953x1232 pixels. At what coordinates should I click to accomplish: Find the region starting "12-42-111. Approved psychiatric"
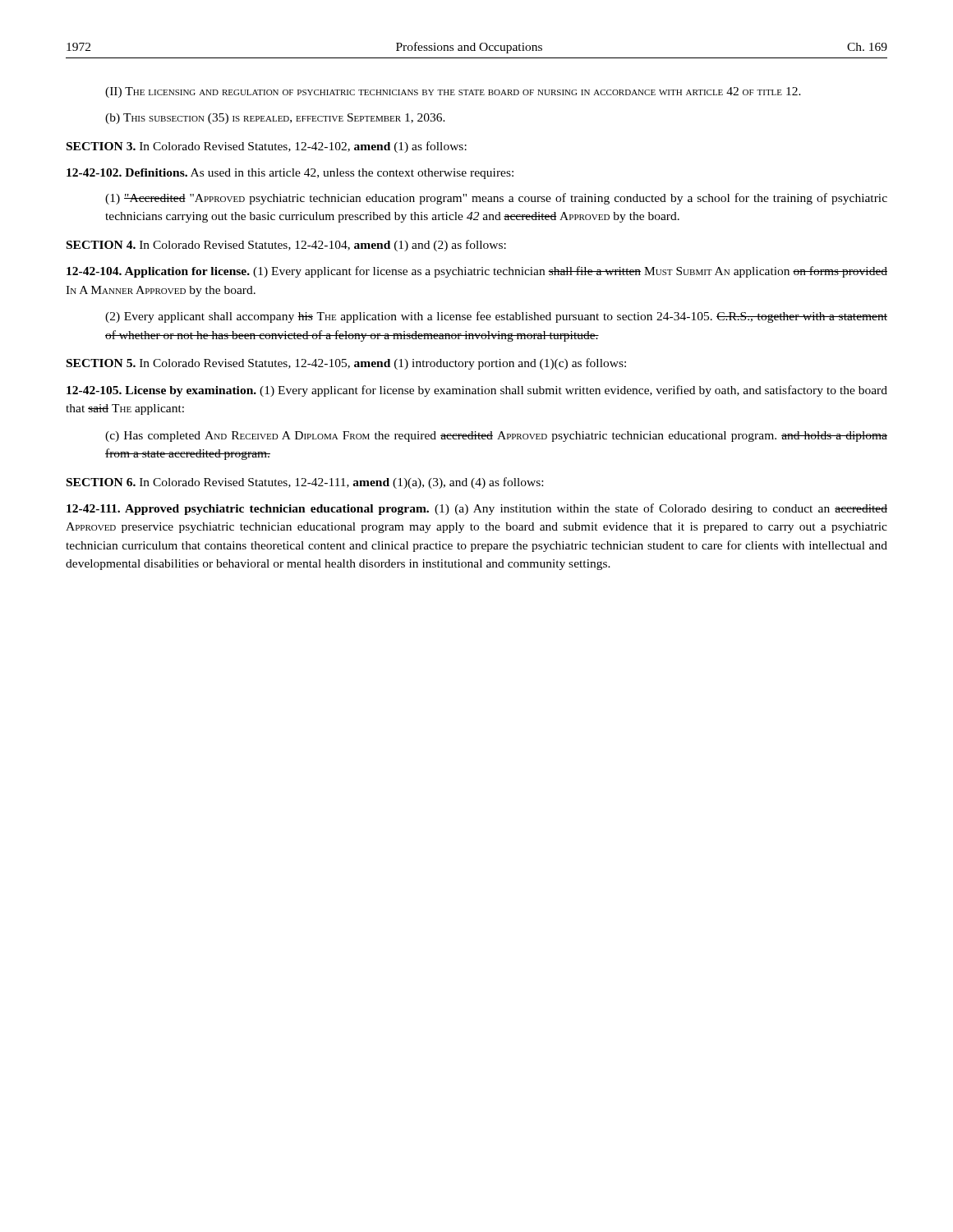[x=476, y=536]
